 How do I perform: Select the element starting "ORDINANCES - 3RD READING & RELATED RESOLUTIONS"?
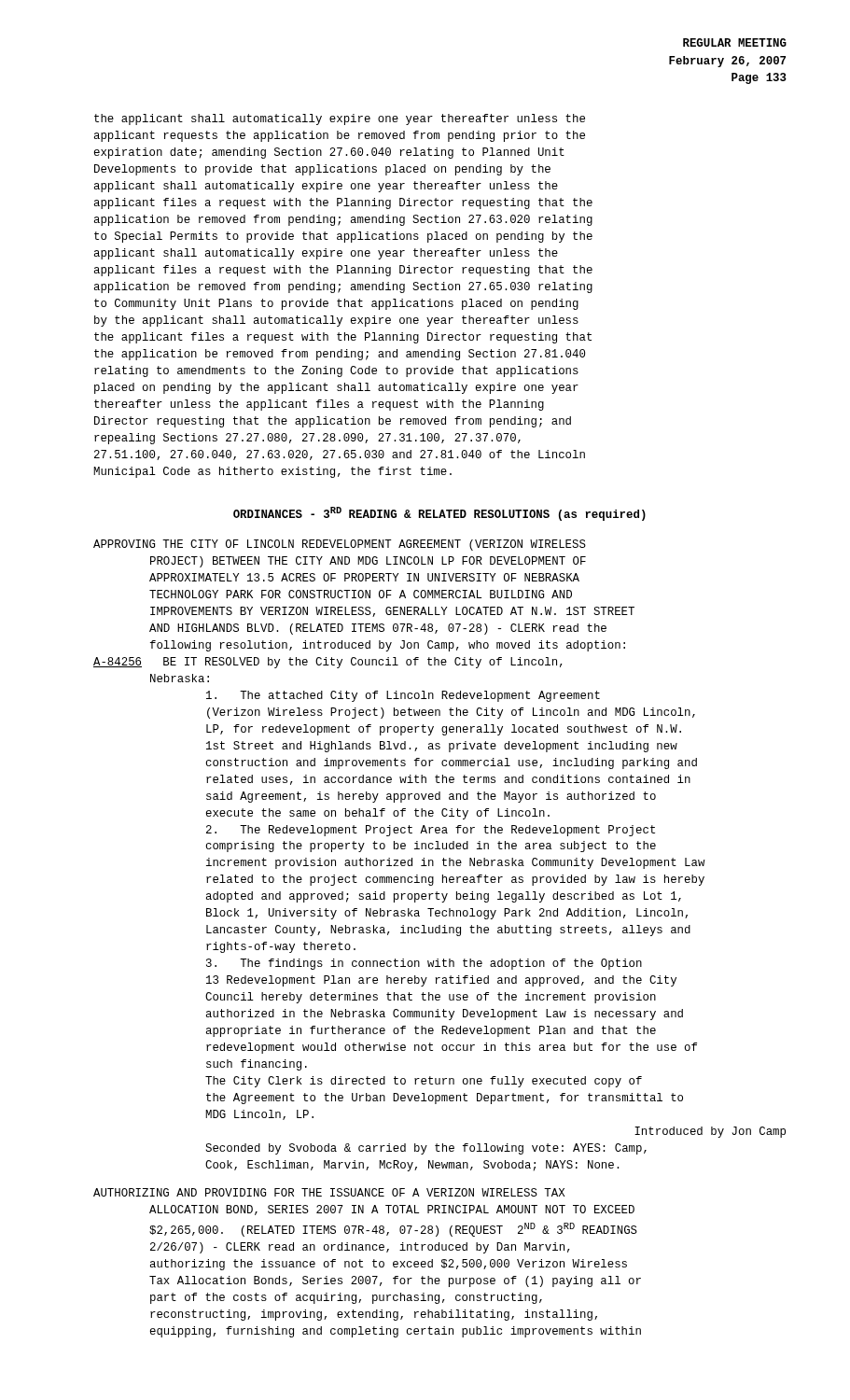click(440, 513)
